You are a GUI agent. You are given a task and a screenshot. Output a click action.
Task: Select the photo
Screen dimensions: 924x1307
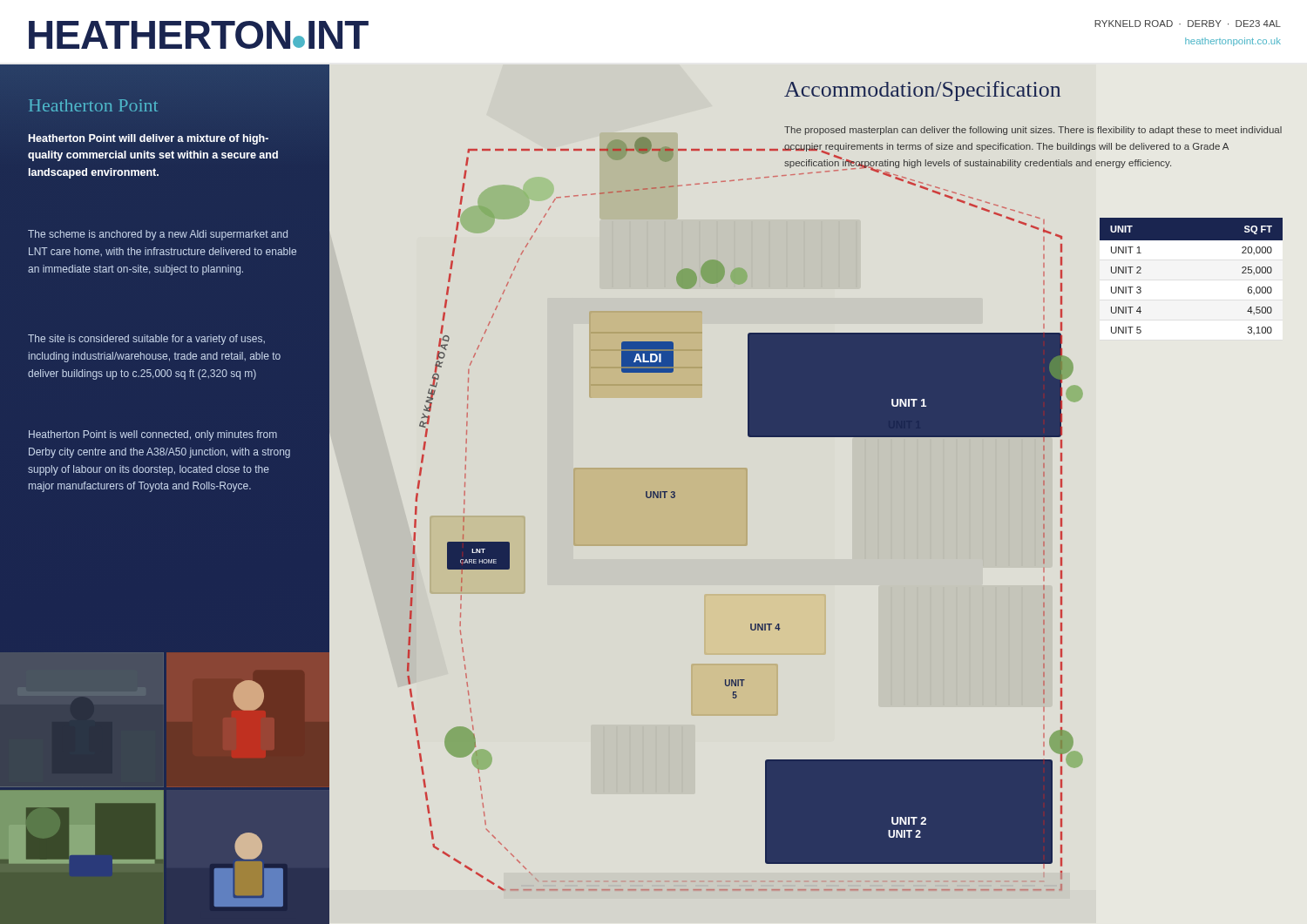[165, 788]
